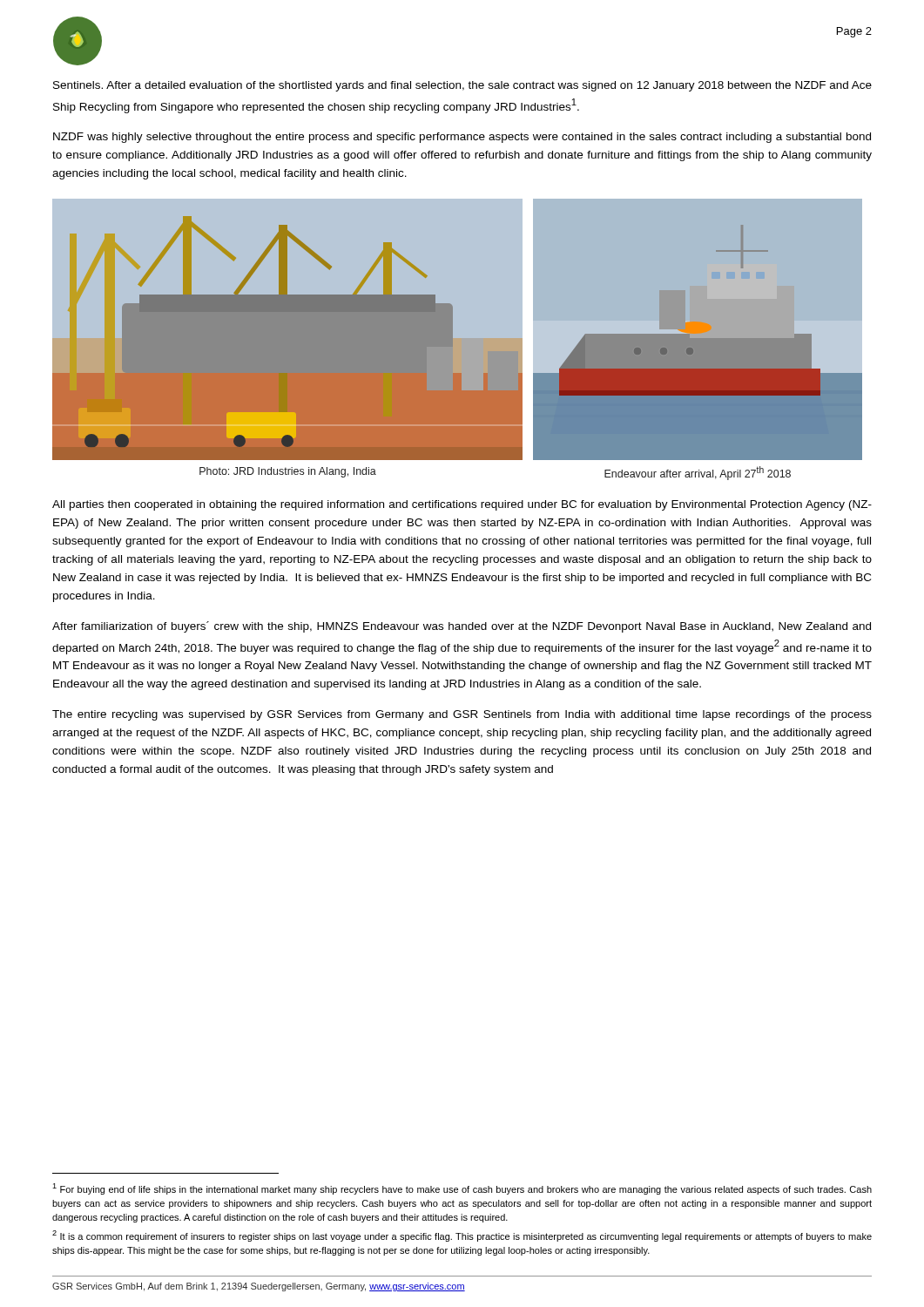
Task: Point to the block beginning "2 It is"
Action: [462, 1242]
